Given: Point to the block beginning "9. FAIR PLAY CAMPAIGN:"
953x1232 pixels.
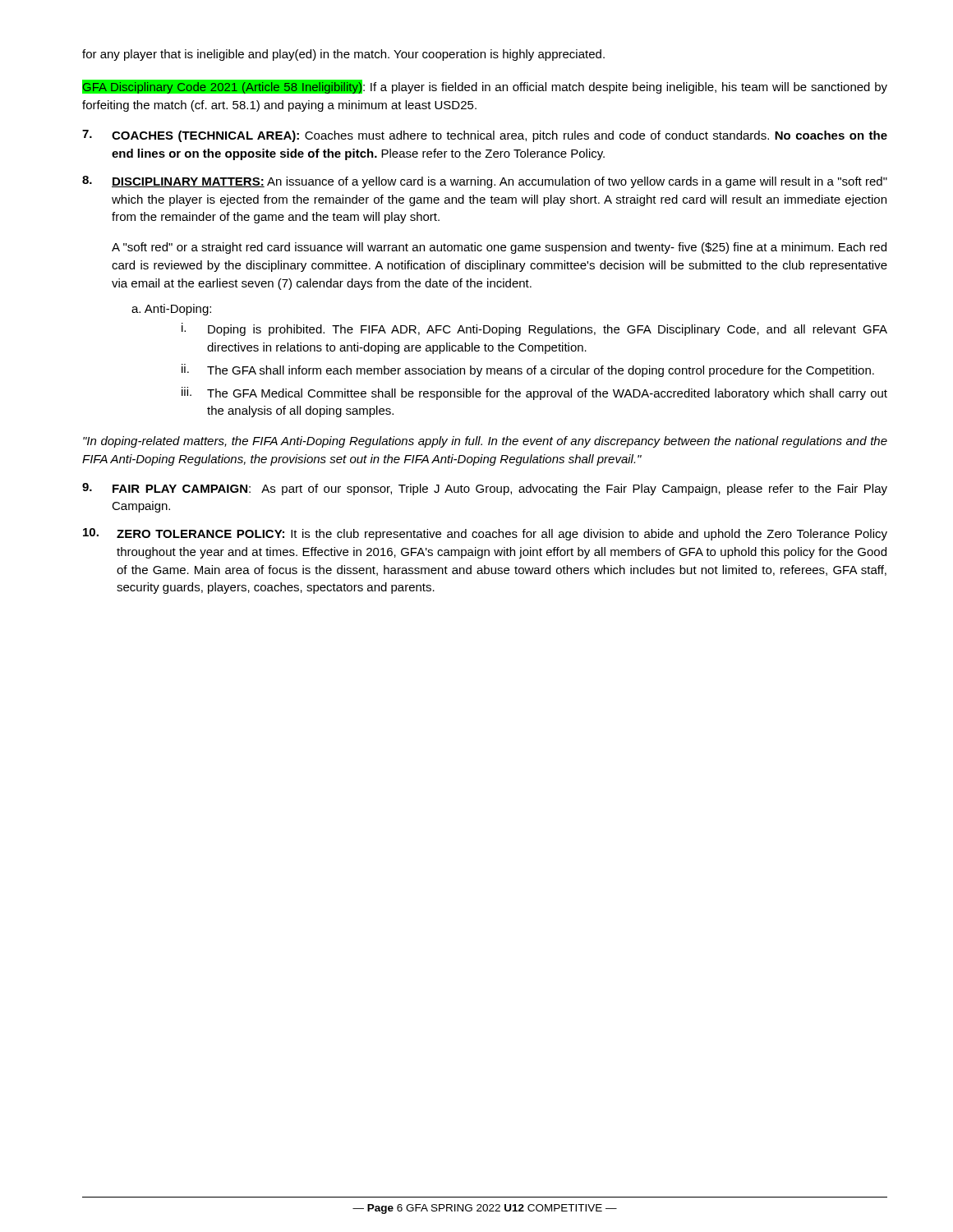Looking at the screenshot, I should coord(485,497).
